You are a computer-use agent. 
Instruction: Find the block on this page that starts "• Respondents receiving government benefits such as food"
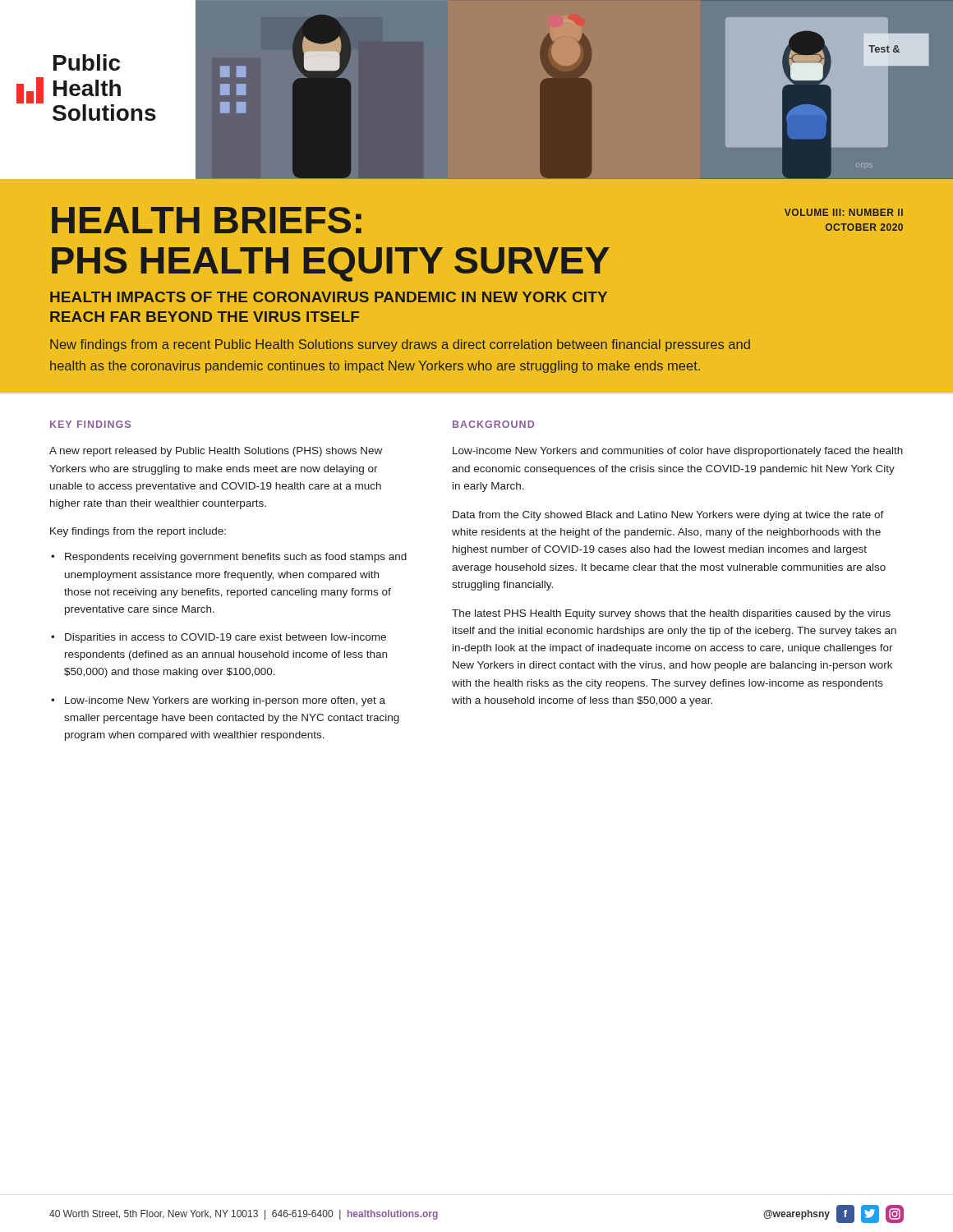[229, 582]
